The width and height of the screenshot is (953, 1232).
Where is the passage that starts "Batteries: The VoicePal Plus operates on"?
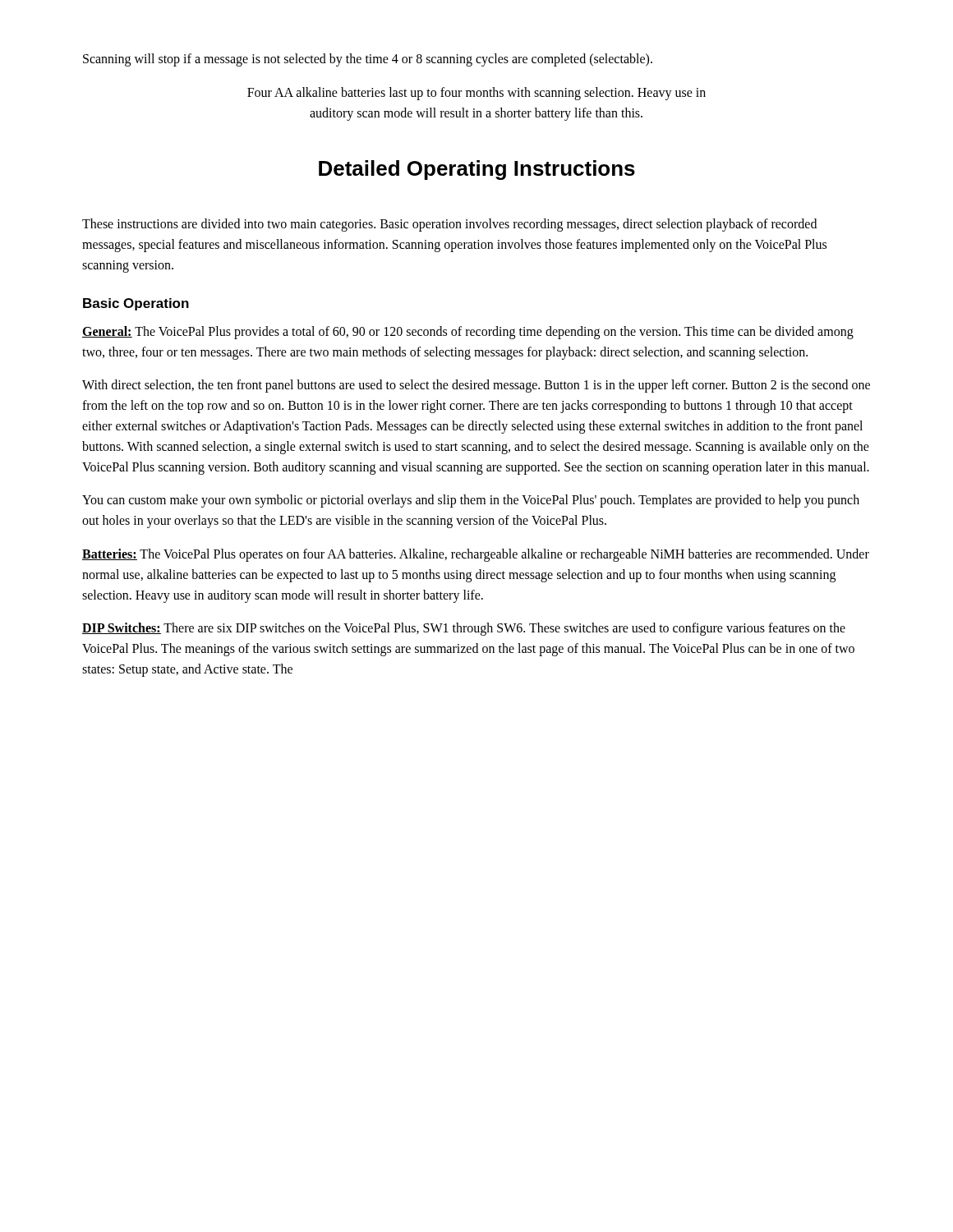[476, 574]
